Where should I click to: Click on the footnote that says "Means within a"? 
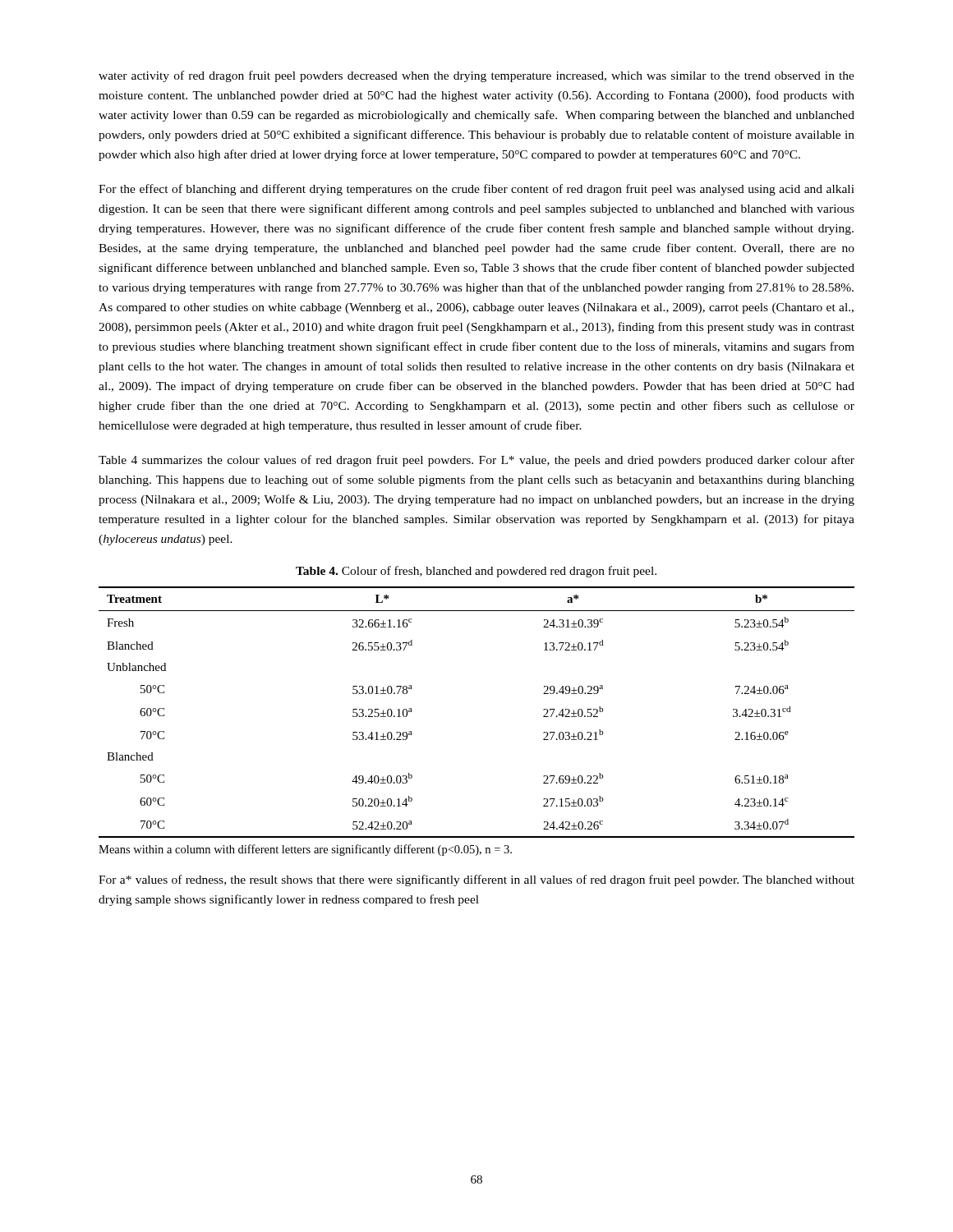(x=306, y=850)
